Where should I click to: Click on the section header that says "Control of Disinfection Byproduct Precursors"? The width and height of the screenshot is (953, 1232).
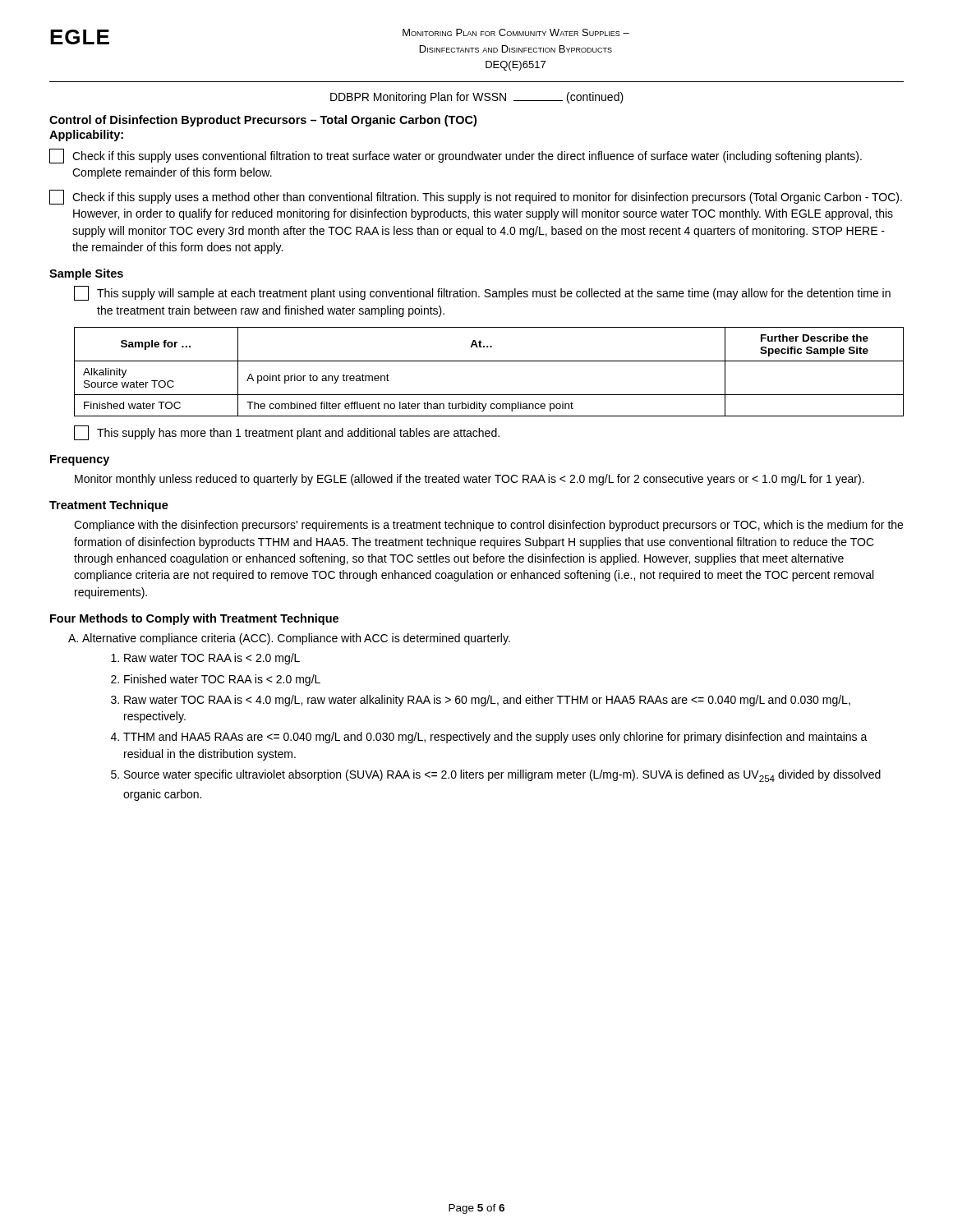(x=263, y=120)
